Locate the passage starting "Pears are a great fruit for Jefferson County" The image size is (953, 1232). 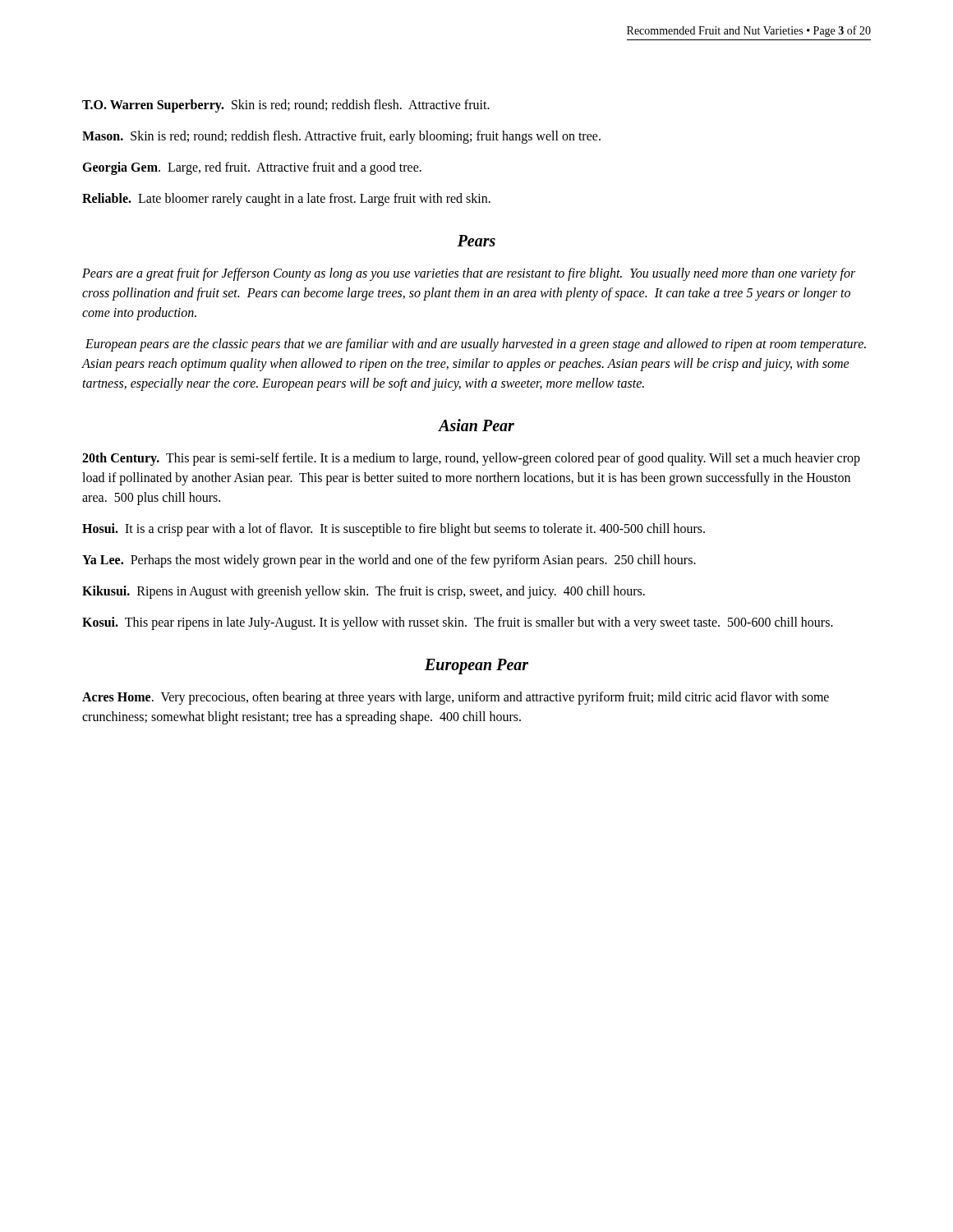(x=469, y=293)
